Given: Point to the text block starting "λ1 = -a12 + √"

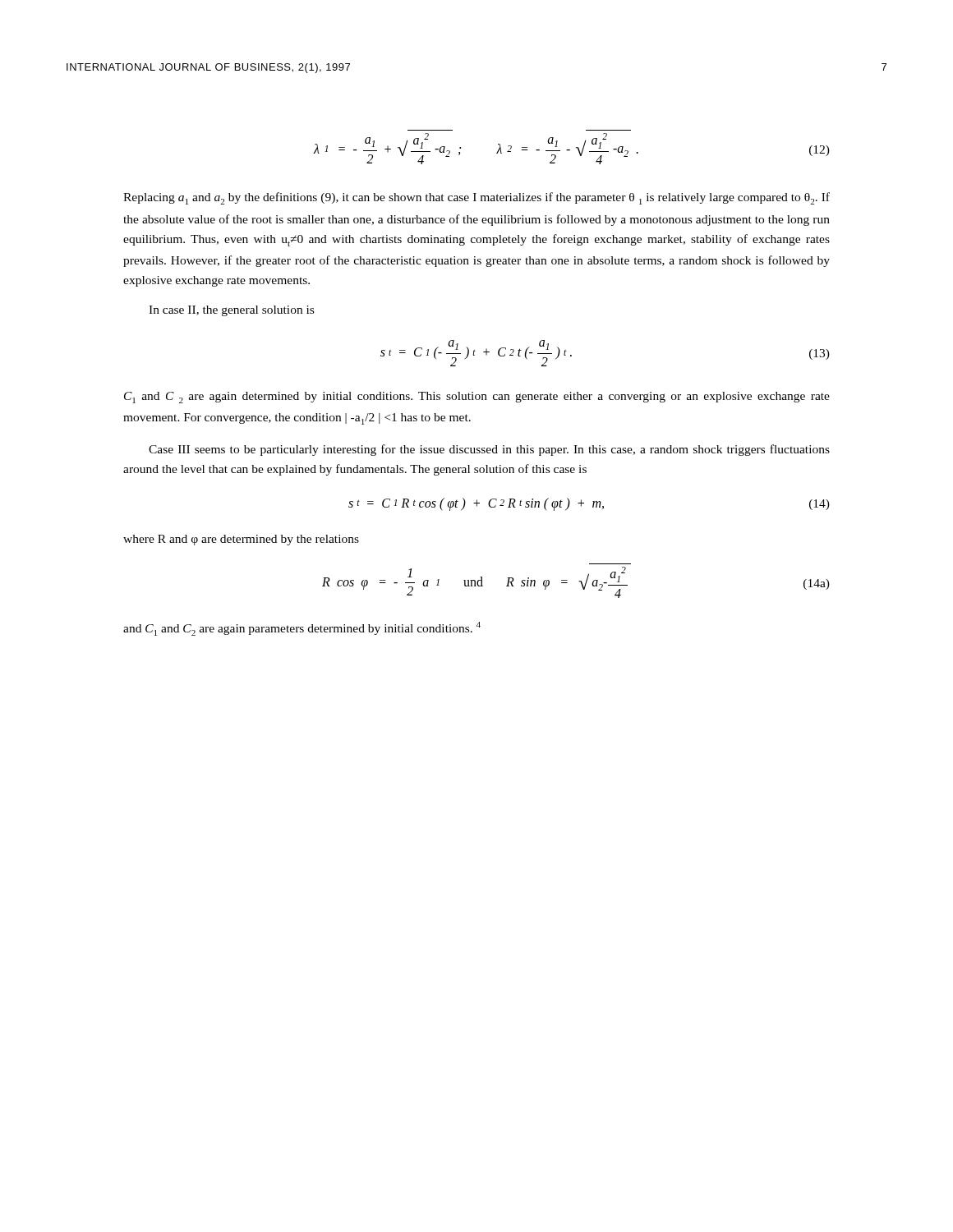Looking at the screenshot, I should pyautogui.click(x=476, y=150).
